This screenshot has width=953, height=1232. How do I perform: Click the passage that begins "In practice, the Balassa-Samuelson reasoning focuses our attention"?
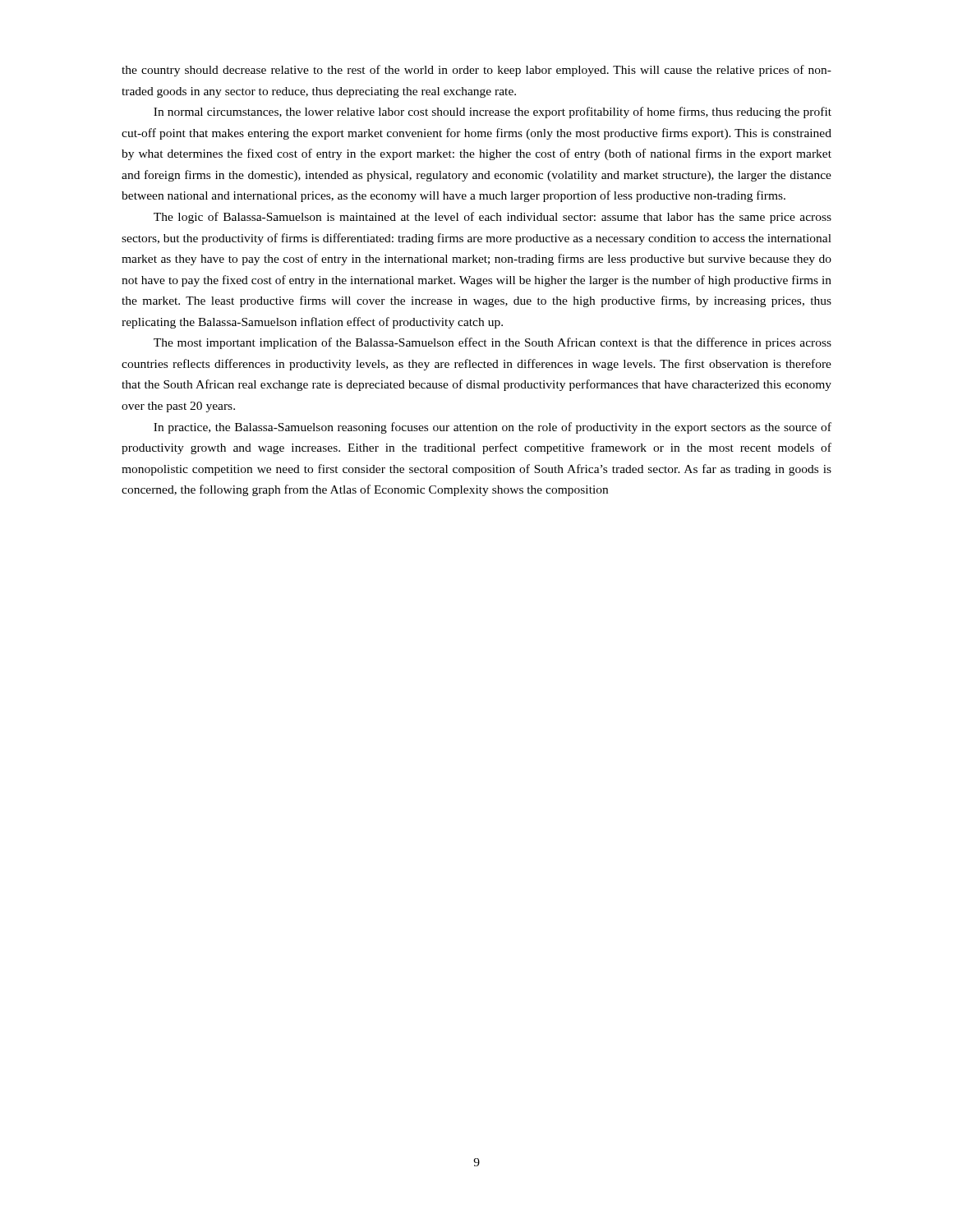476,458
